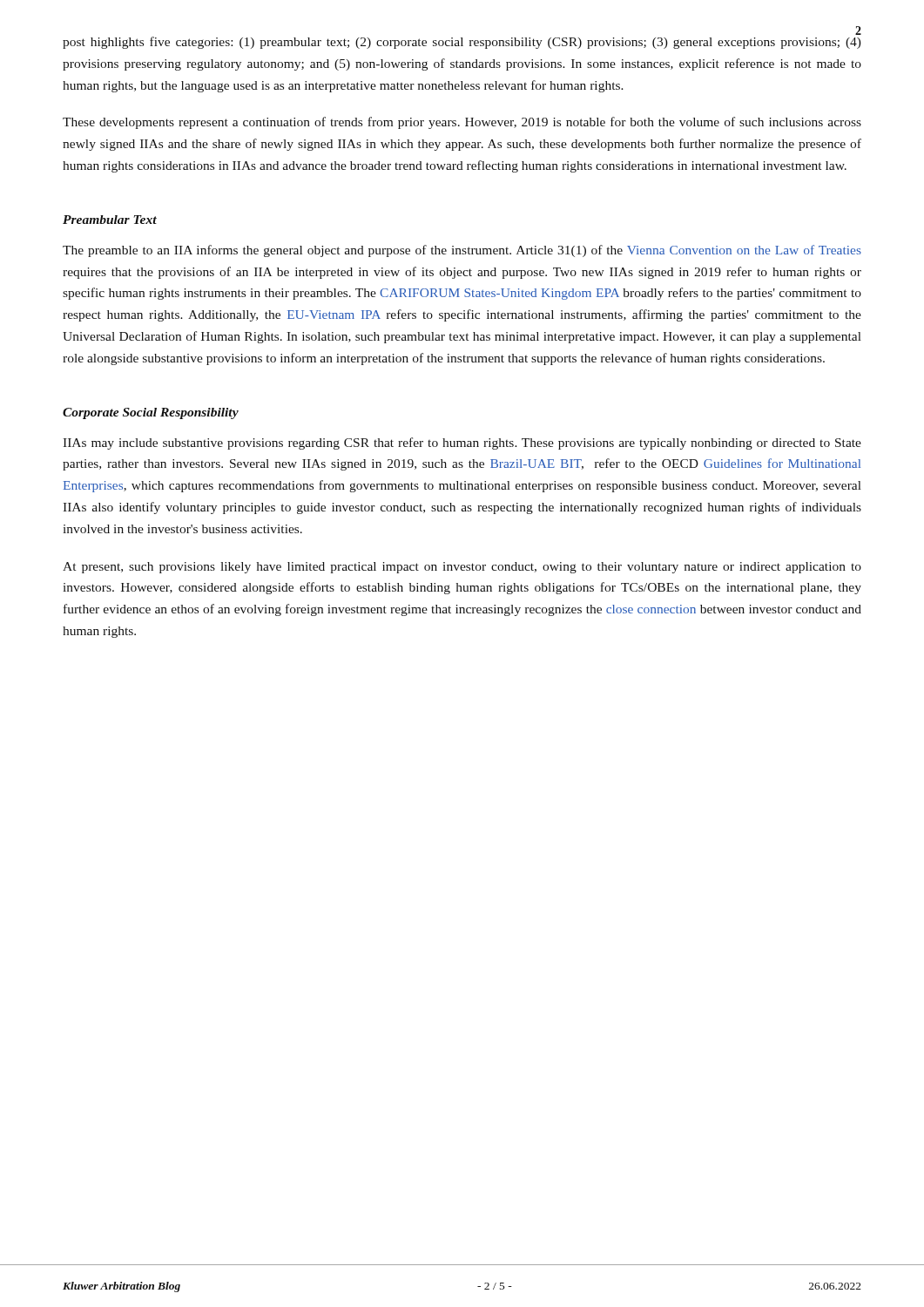Screen dimensions: 1307x924
Task: Locate the block of text that opens with "The preamble to an IIA informs the"
Action: pos(462,304)
